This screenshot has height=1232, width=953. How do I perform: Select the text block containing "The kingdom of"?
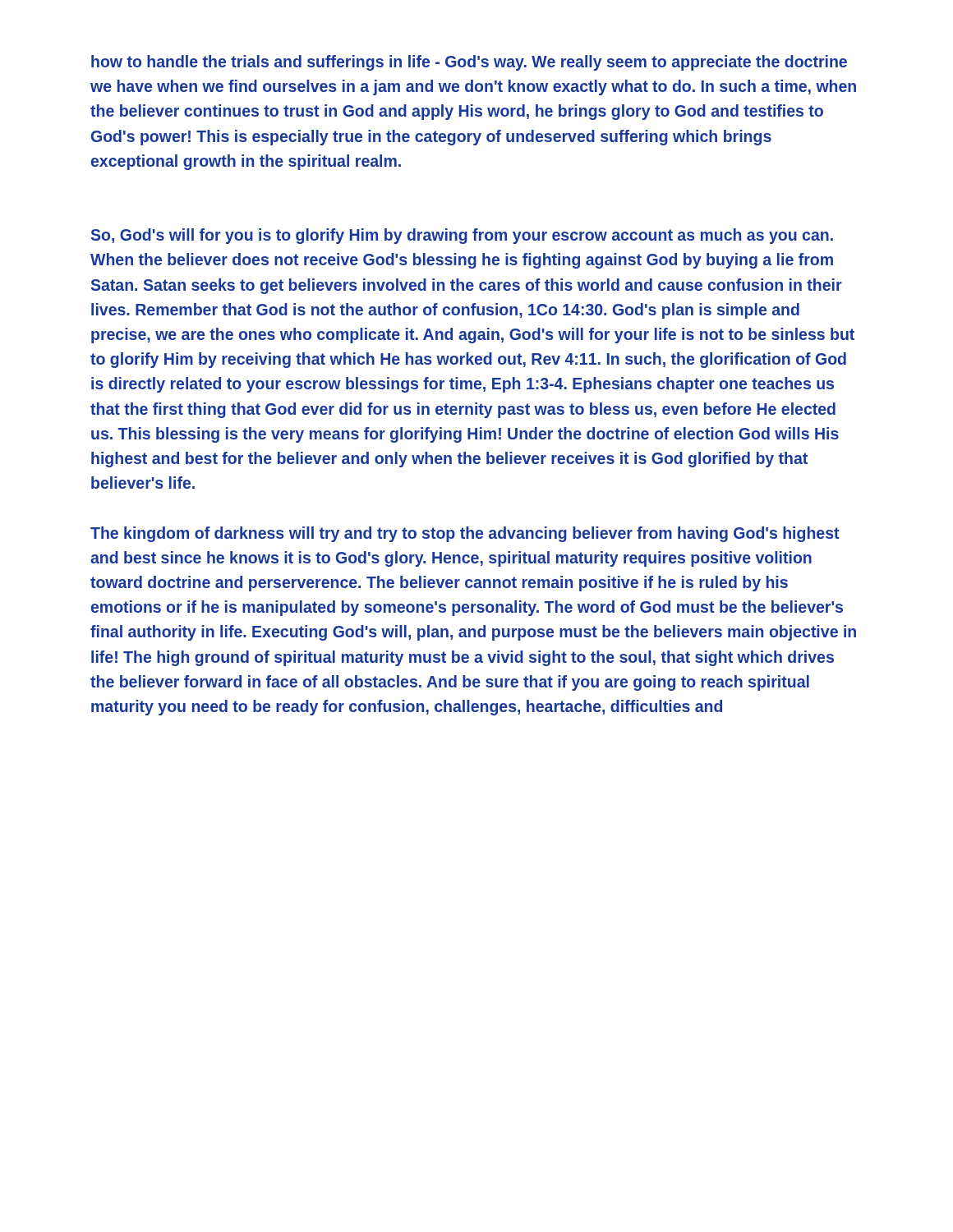[474, 620]
